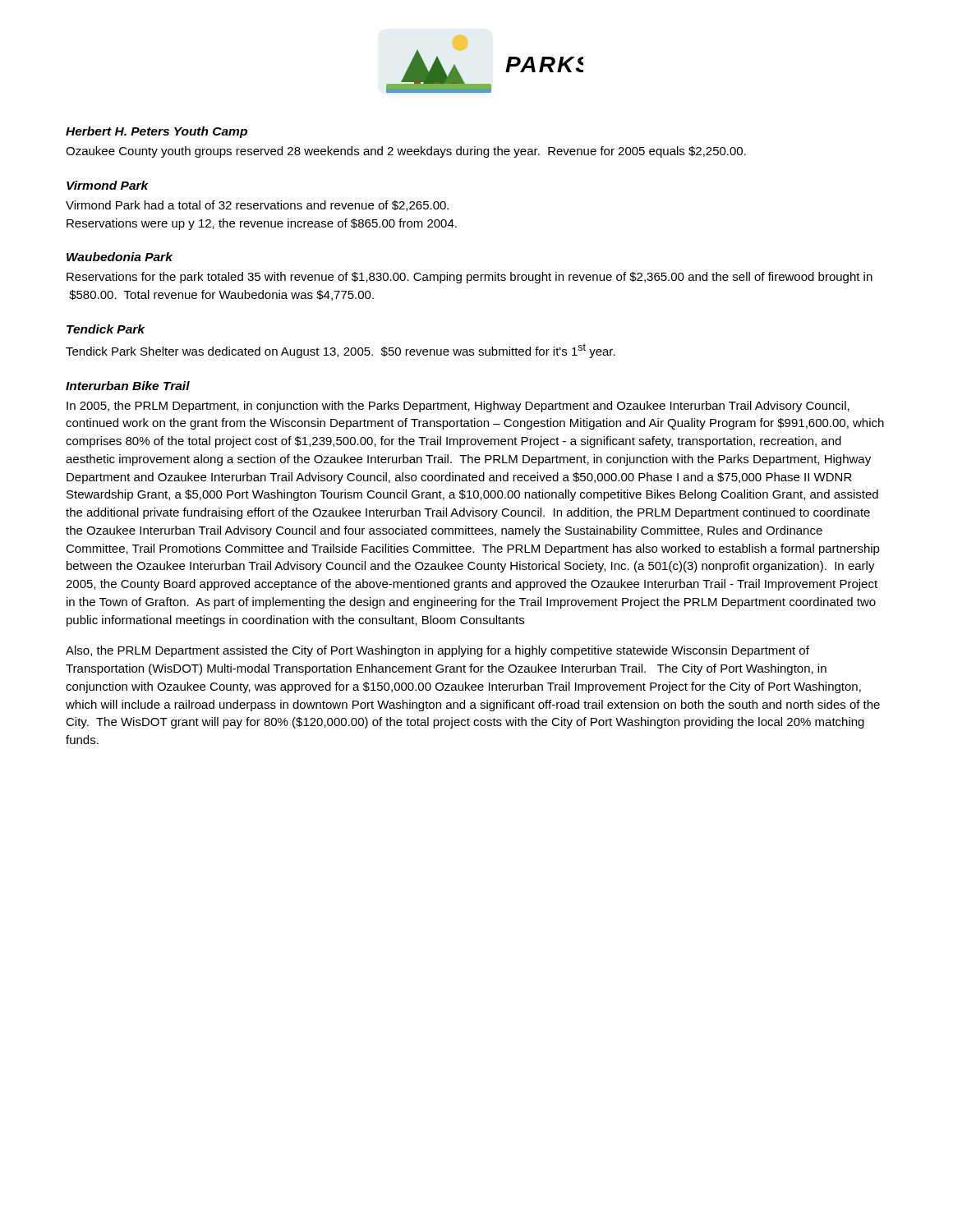Locate the text block that says "Ozaukee County youth groups reserved 28 weekends"
953x1232 pixels.
[x=406, y=151]
